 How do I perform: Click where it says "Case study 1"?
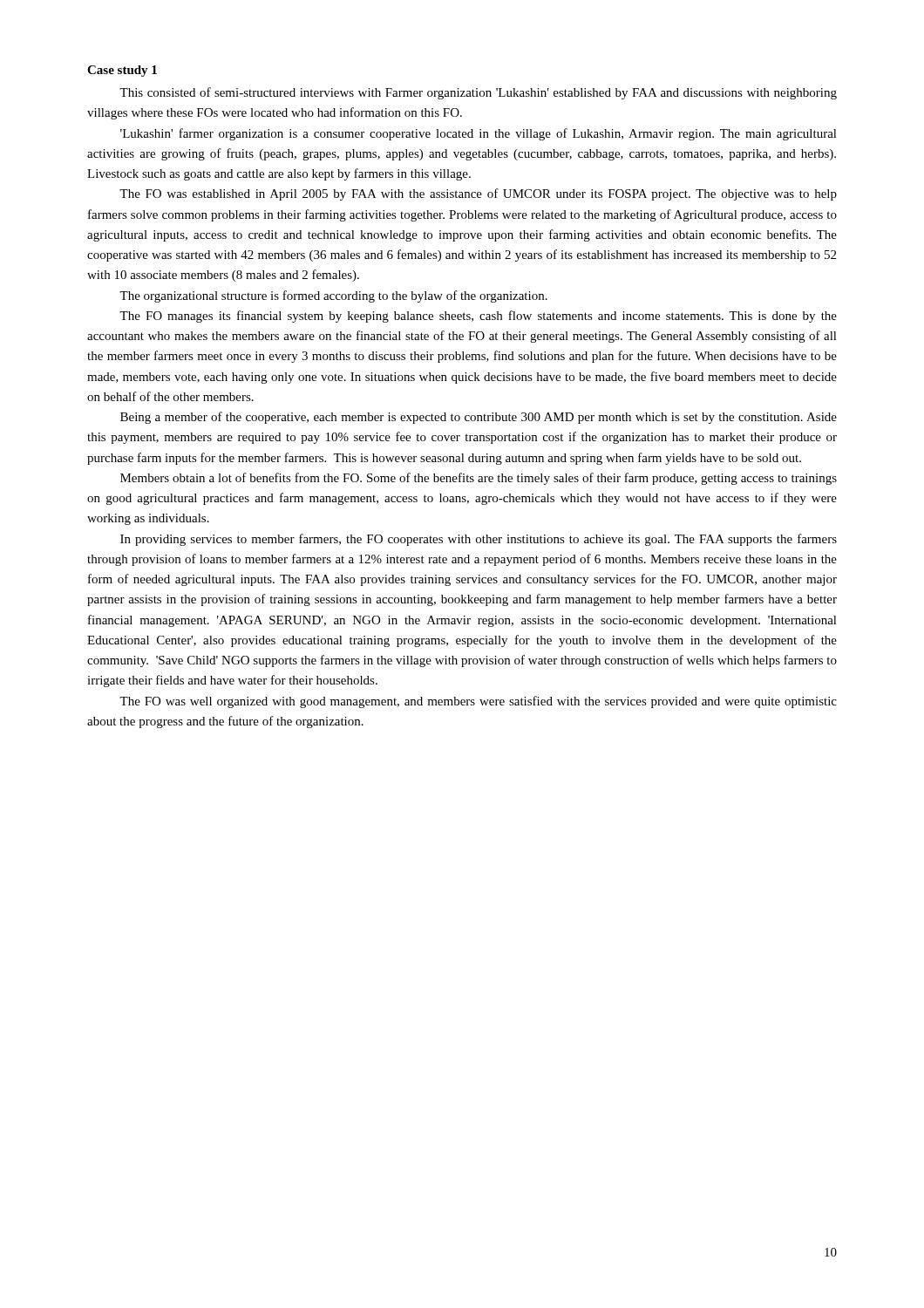pos(122,70)
